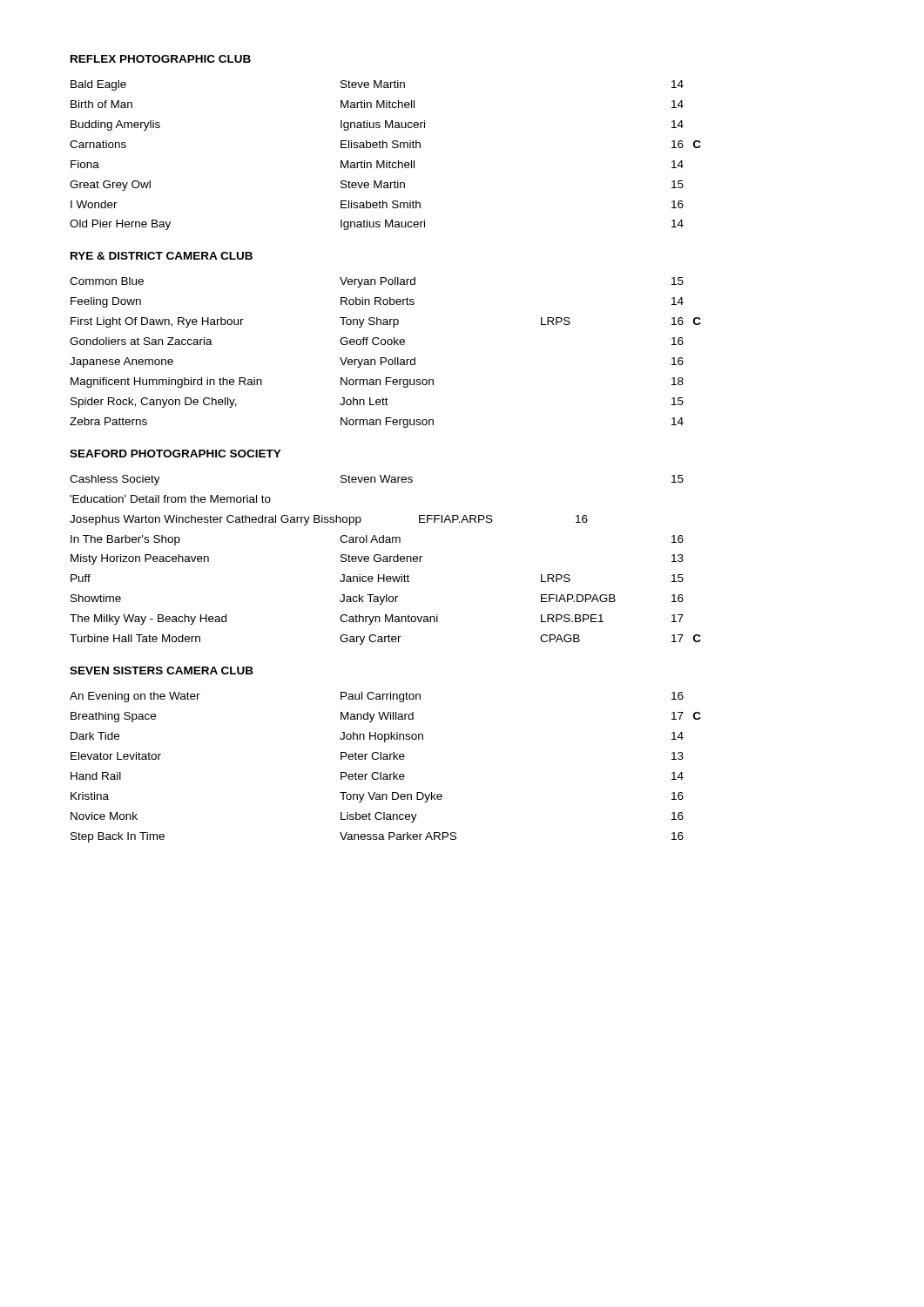Click on the list item that says "Spider Rock, Canyon De Chelly, John Lett 15"
The image size is (924, 1307).
click(377, 402)
